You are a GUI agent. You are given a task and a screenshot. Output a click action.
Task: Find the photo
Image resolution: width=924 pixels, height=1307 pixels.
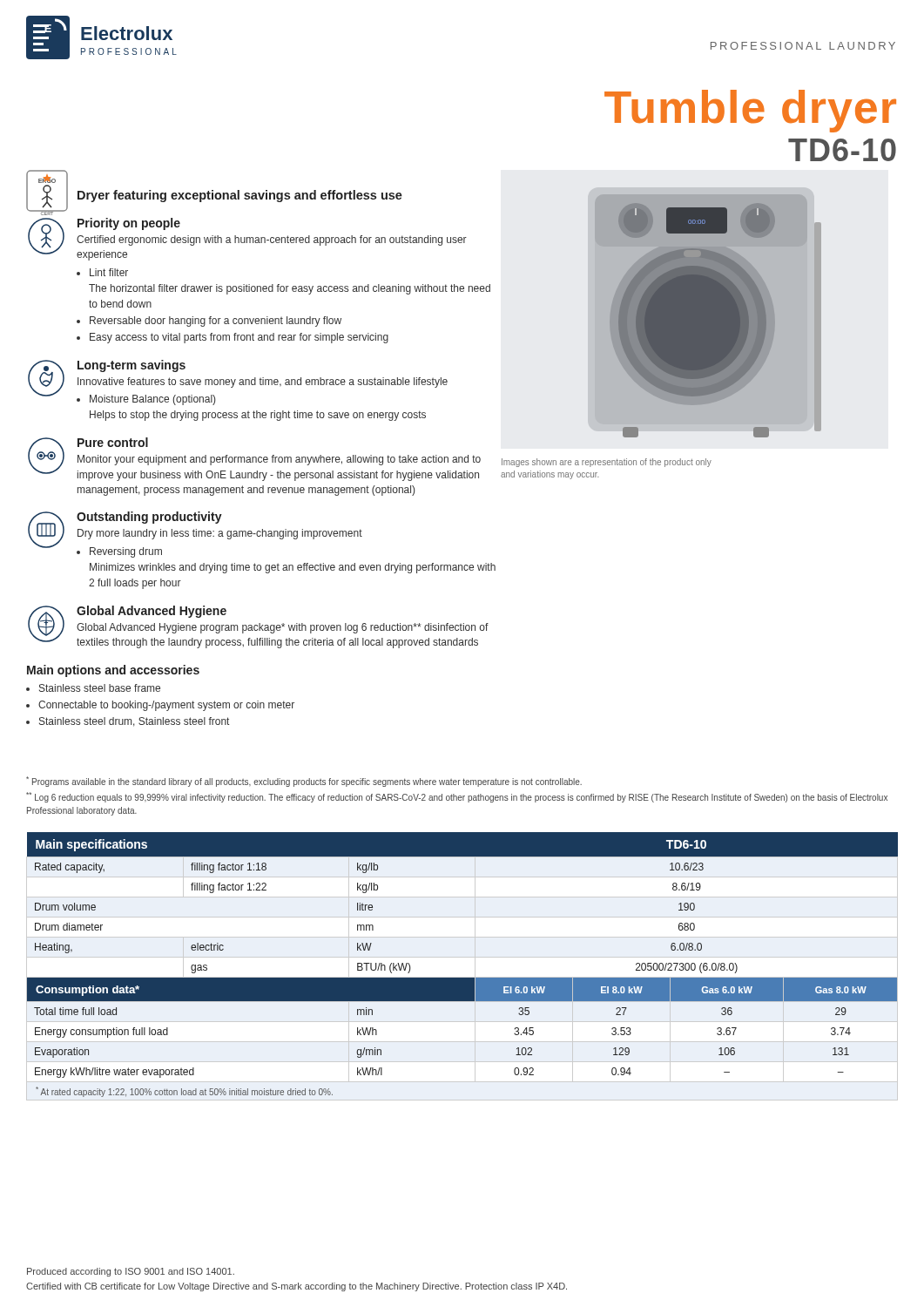click(697, 311)
